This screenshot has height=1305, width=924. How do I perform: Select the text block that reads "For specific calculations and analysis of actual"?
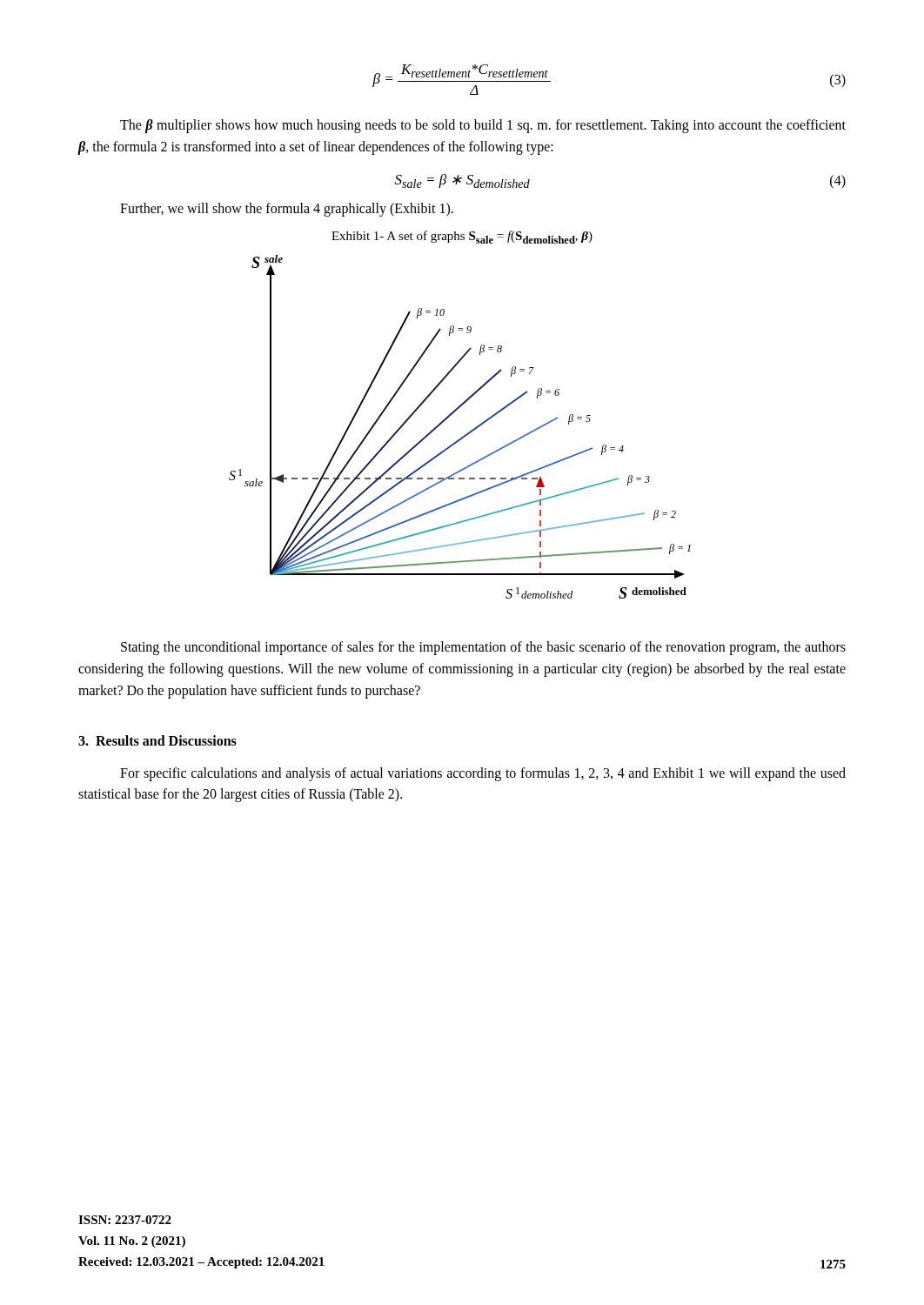click(x=462, y=784)
